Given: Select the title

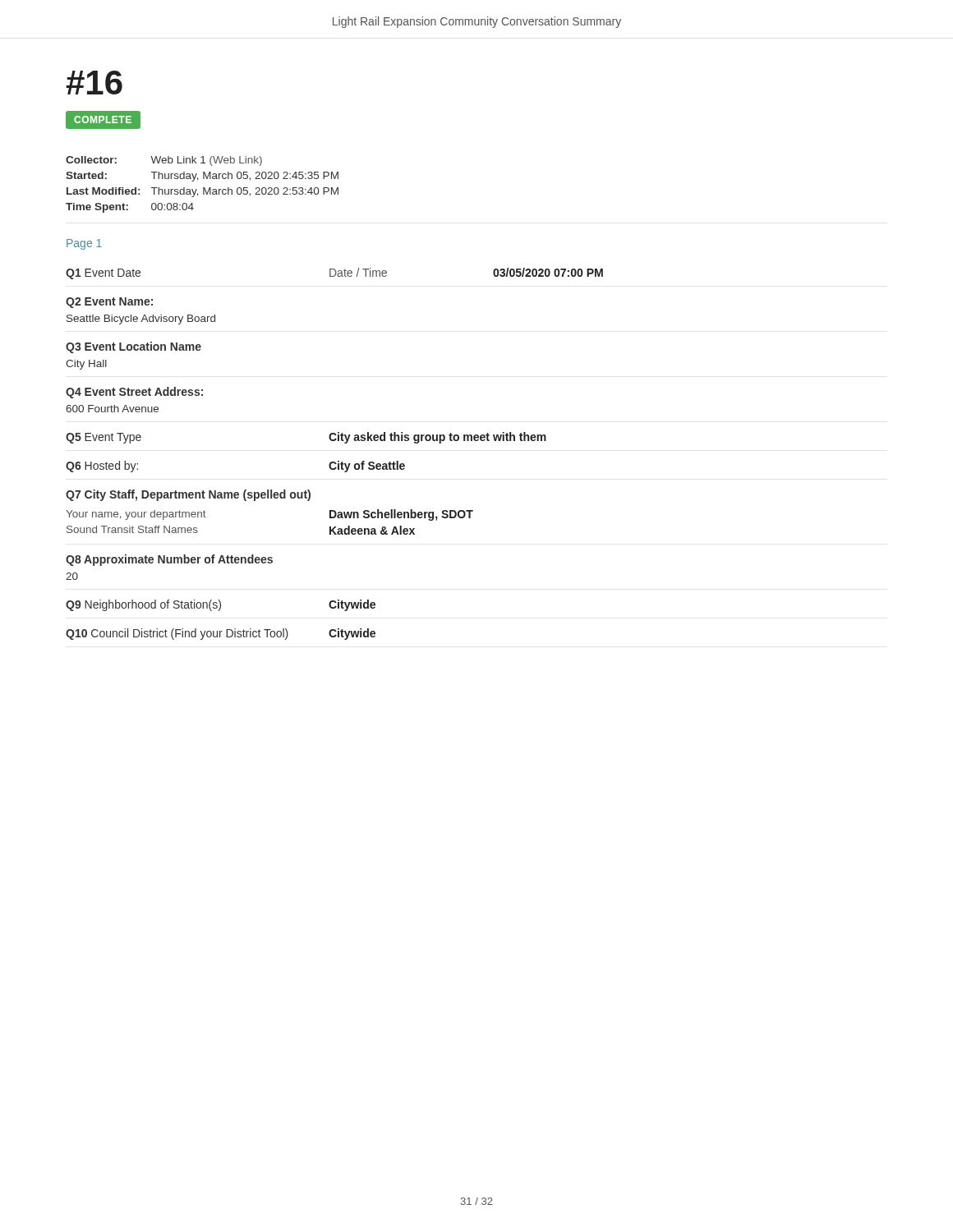Looking at the screenshot, I should 95,83.
